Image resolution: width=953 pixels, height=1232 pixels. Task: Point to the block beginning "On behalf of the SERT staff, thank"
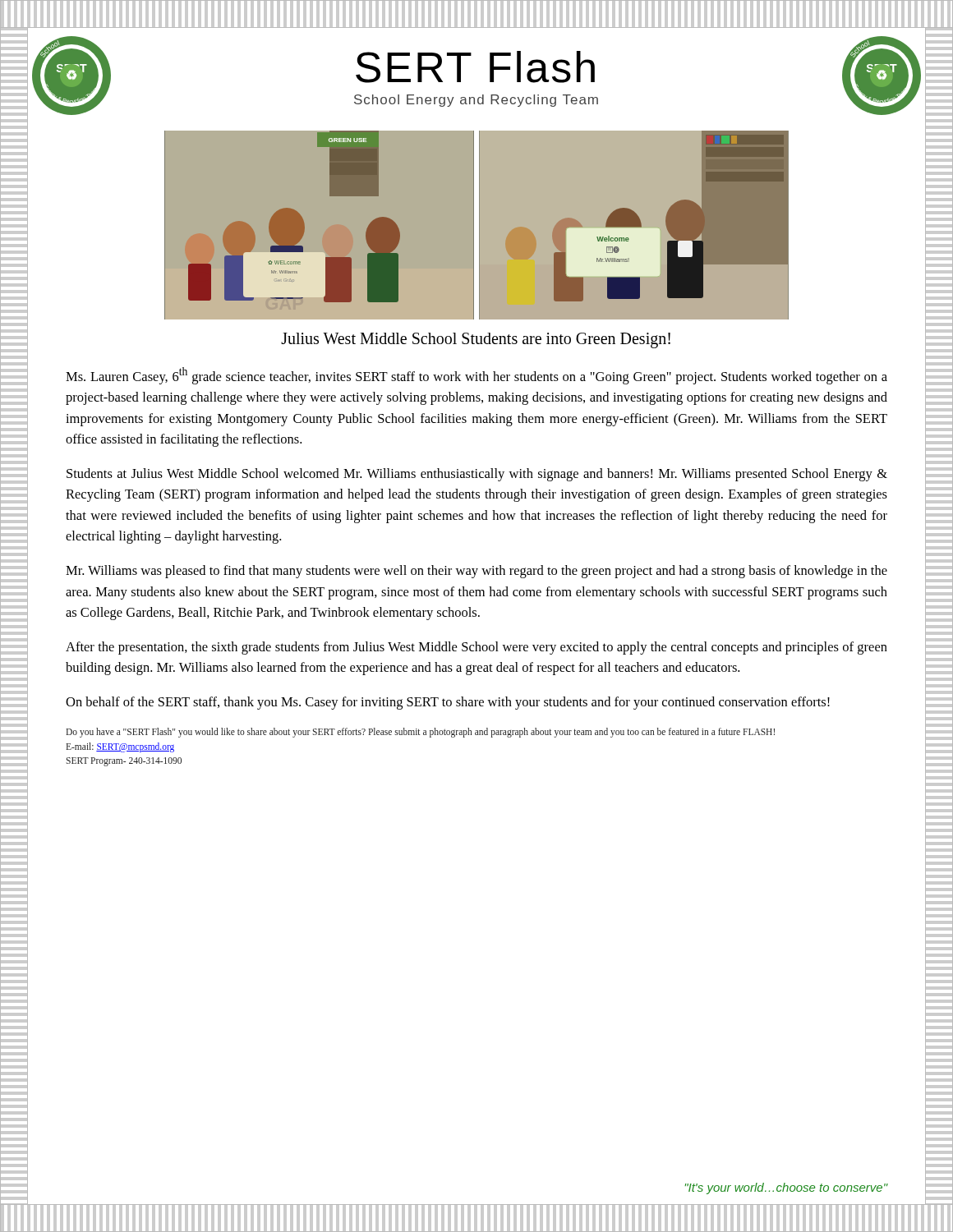[x=476, y=702]
